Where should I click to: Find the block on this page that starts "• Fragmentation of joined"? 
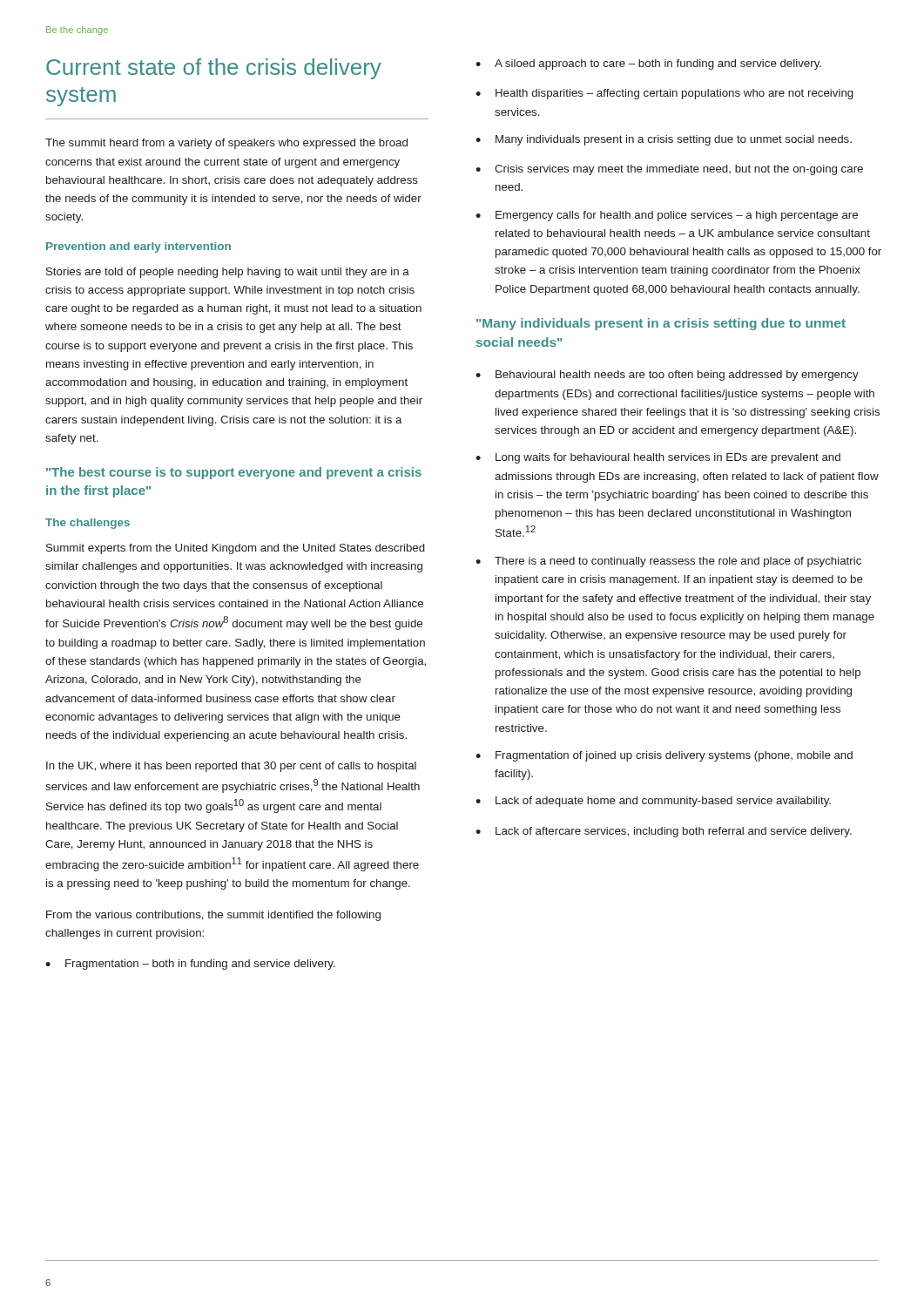tap(679, 764)
